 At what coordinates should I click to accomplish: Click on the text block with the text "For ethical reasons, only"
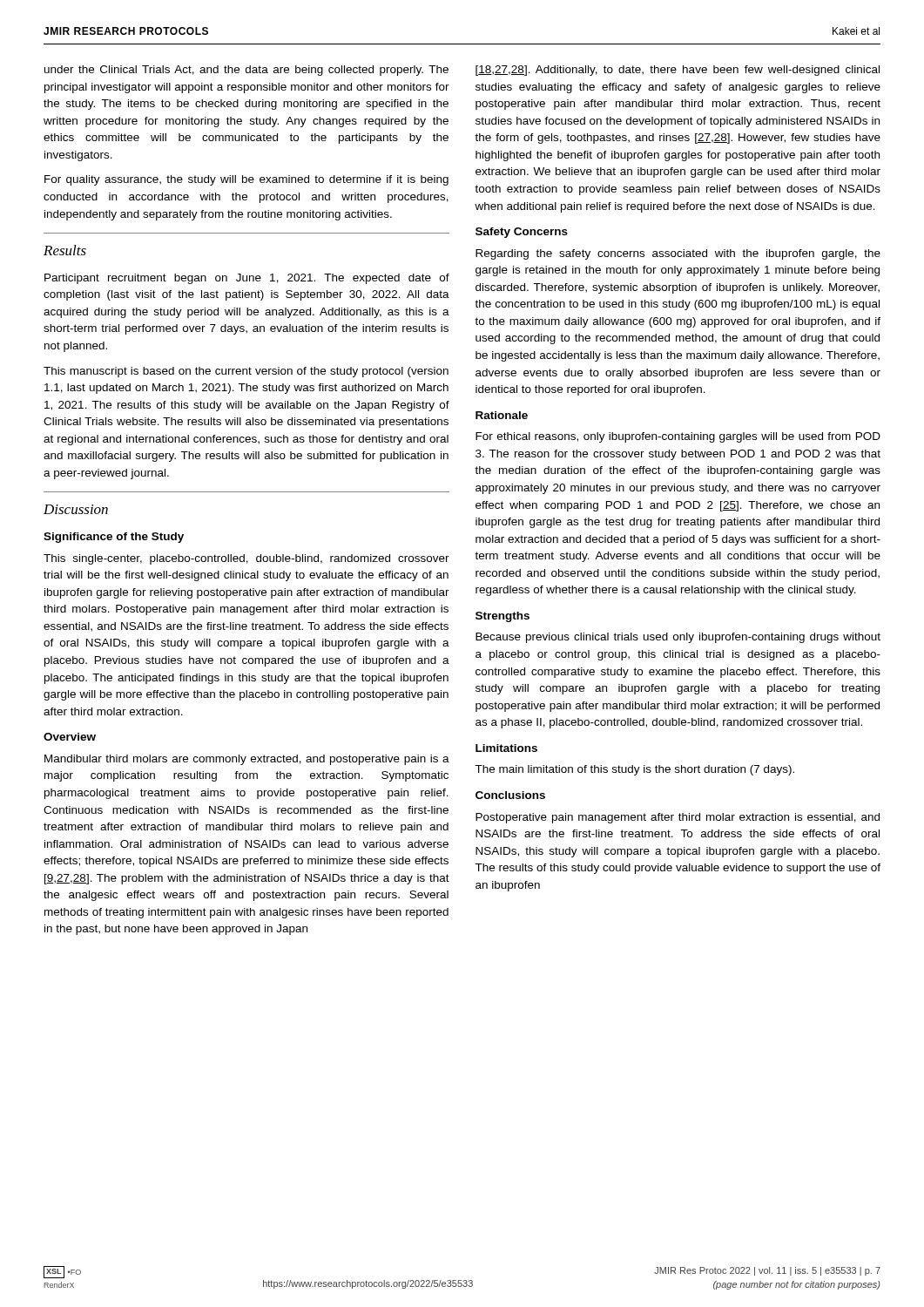[x=678, y=513]
